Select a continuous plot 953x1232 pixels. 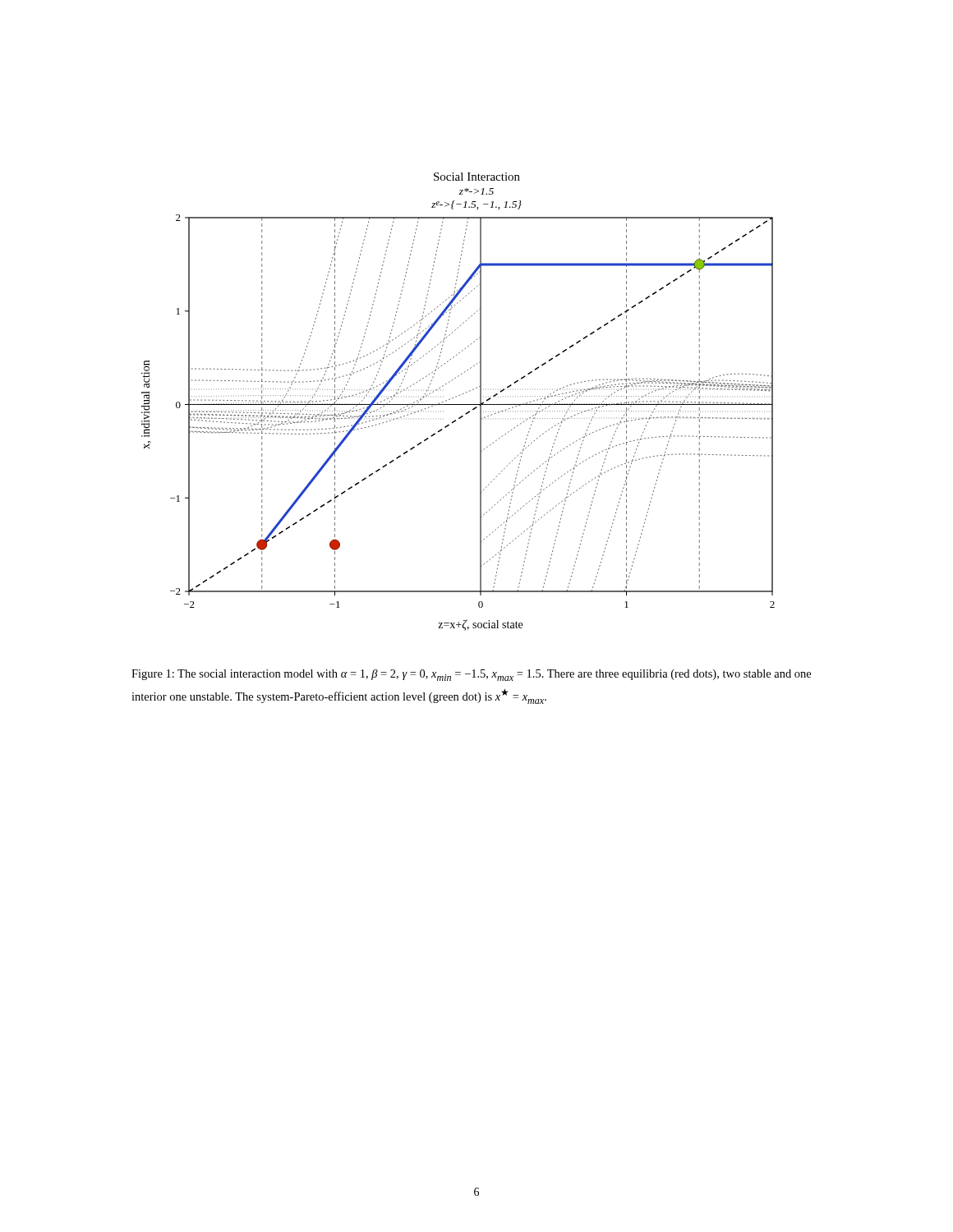coord(476,408)
